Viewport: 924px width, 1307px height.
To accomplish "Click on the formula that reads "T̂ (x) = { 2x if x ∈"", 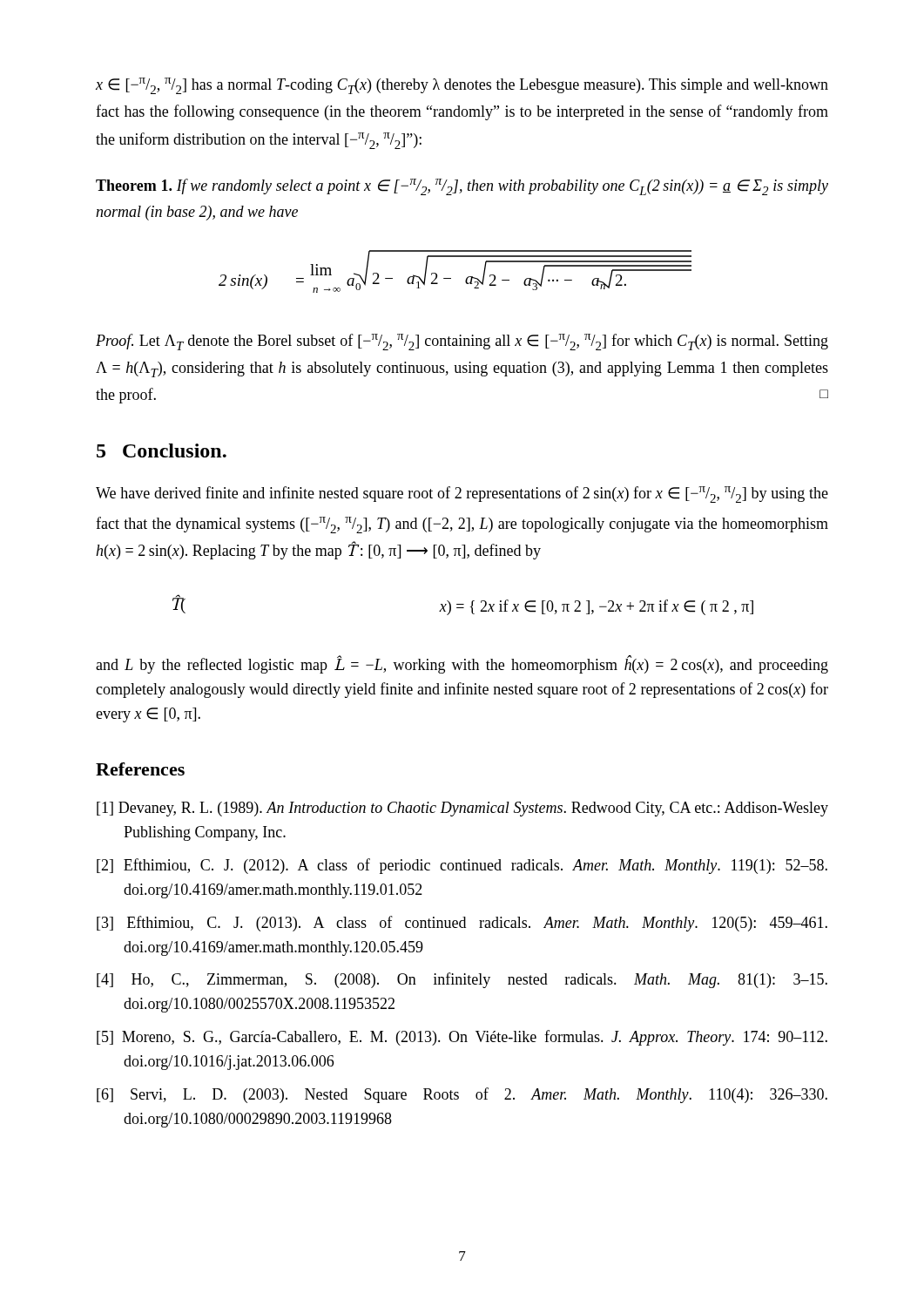I will pyautogui.click(x=462, y=609).
